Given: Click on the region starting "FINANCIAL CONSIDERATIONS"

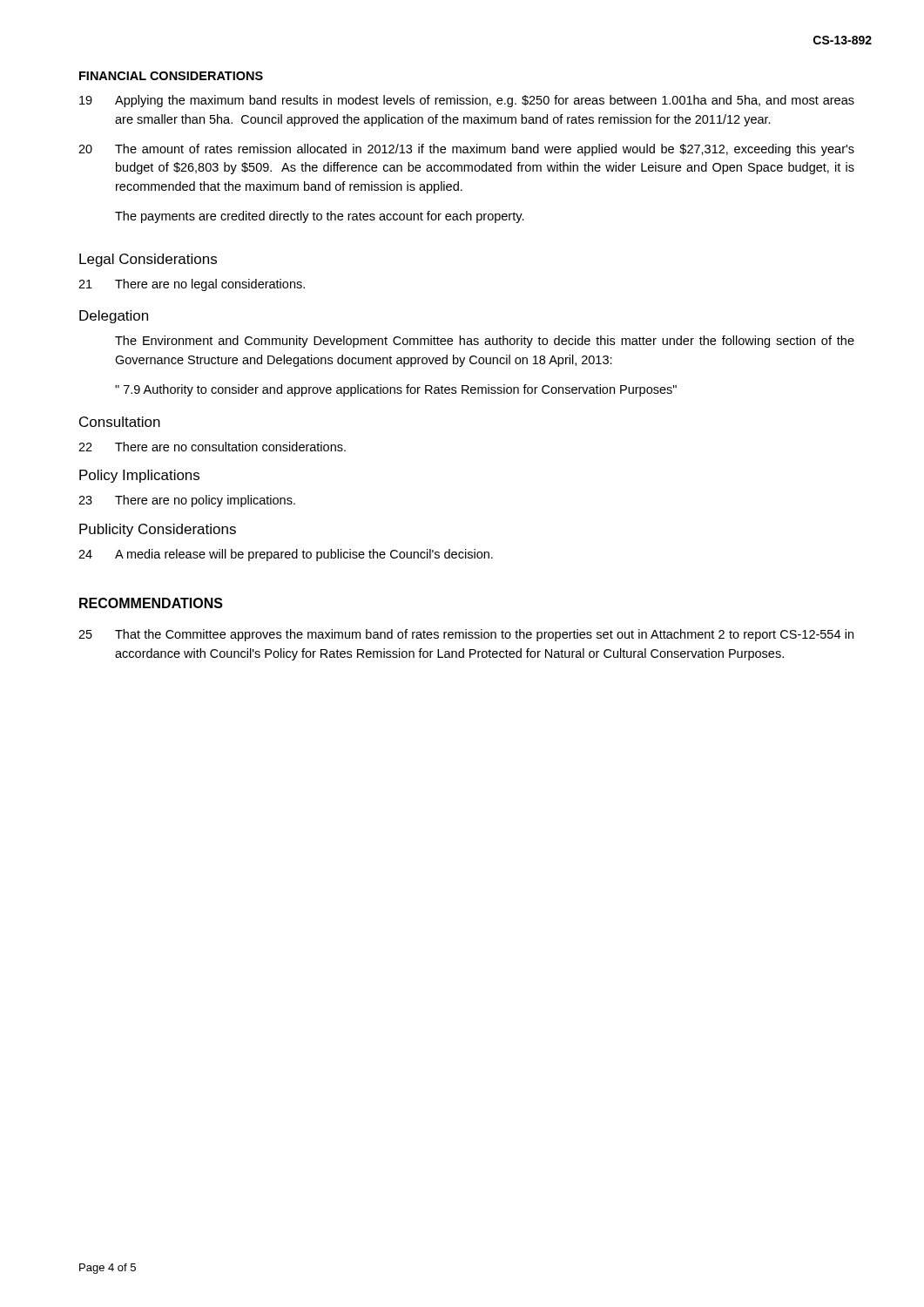Looking at the screenshot, I should tap(171, 76).
